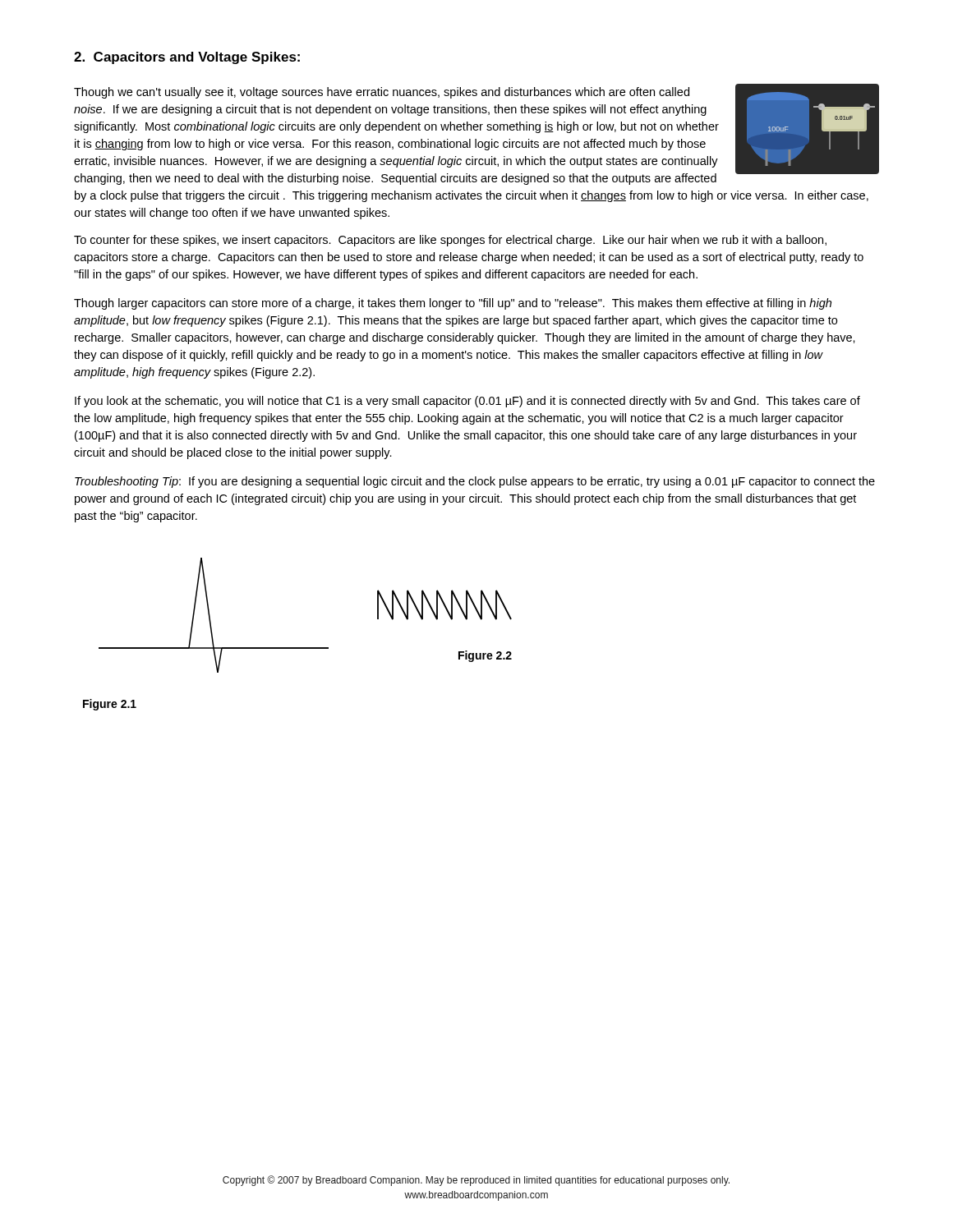This screenshot has width=953, height=1232.
Task: Click on the region starting "Figure 2.1"
Action: (x=109, y=704)
